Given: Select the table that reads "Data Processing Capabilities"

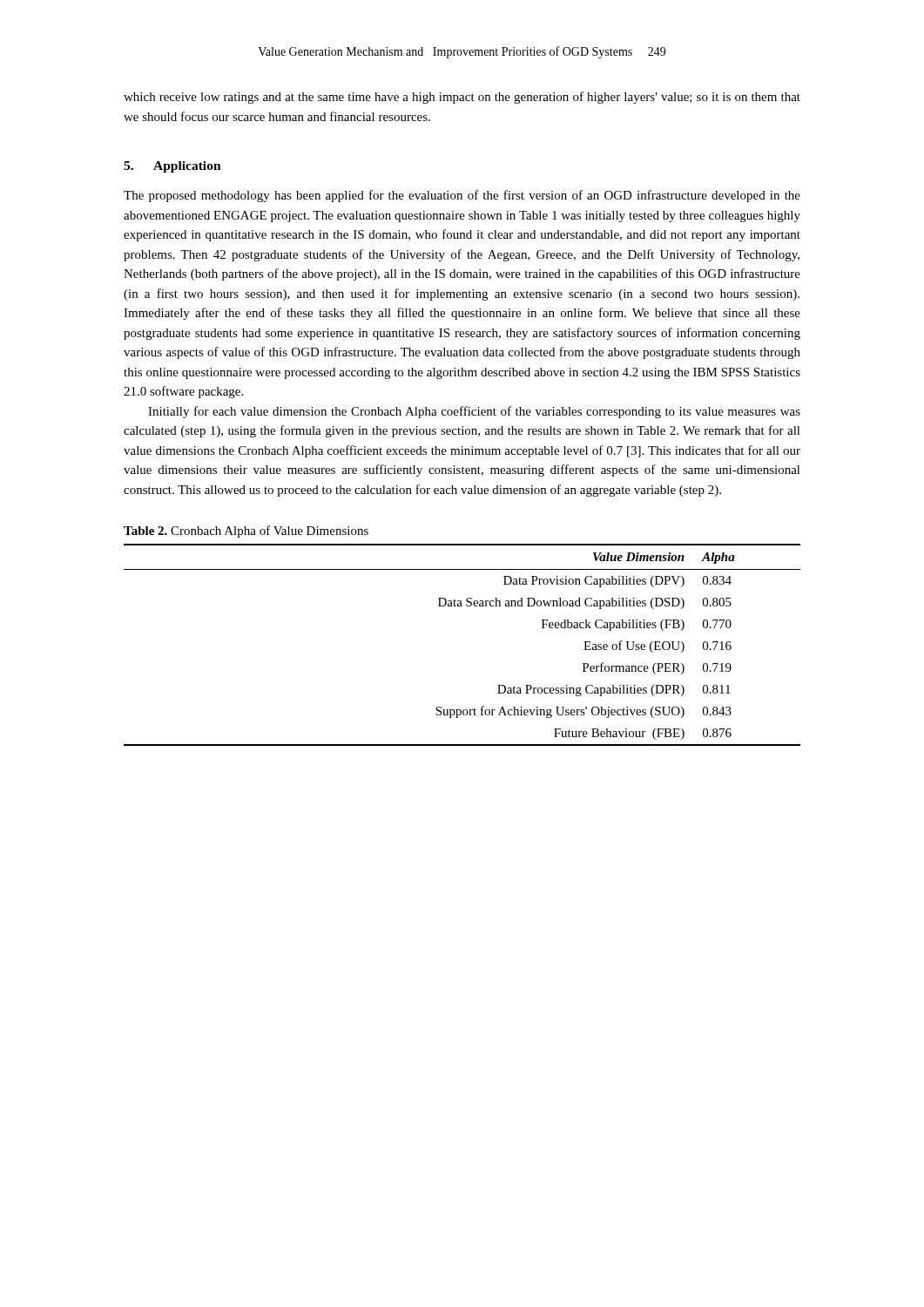Looking at the screenshot, I should coord(462,645).
